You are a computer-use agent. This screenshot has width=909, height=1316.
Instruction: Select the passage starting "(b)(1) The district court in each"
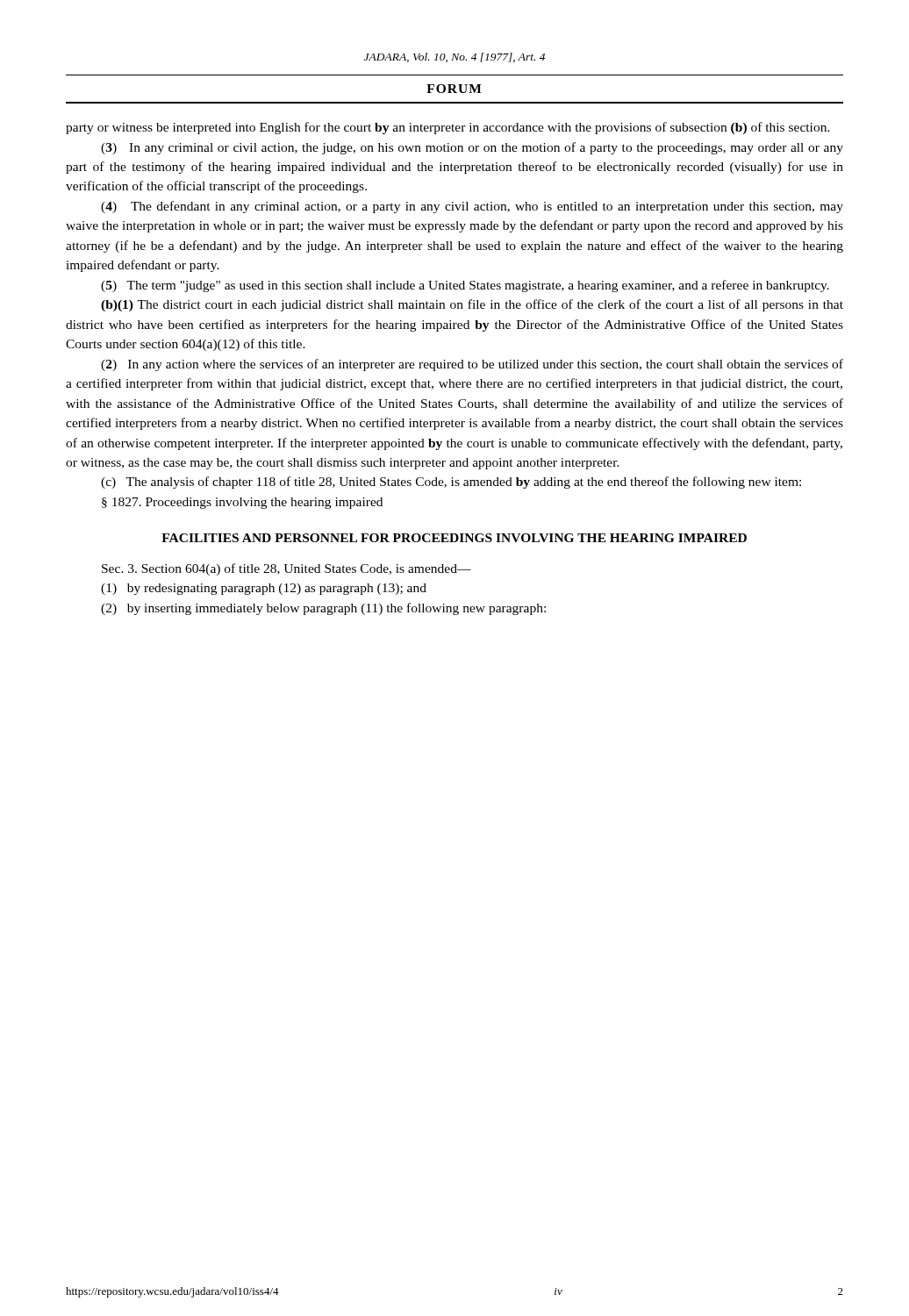[x=454, y=325]
